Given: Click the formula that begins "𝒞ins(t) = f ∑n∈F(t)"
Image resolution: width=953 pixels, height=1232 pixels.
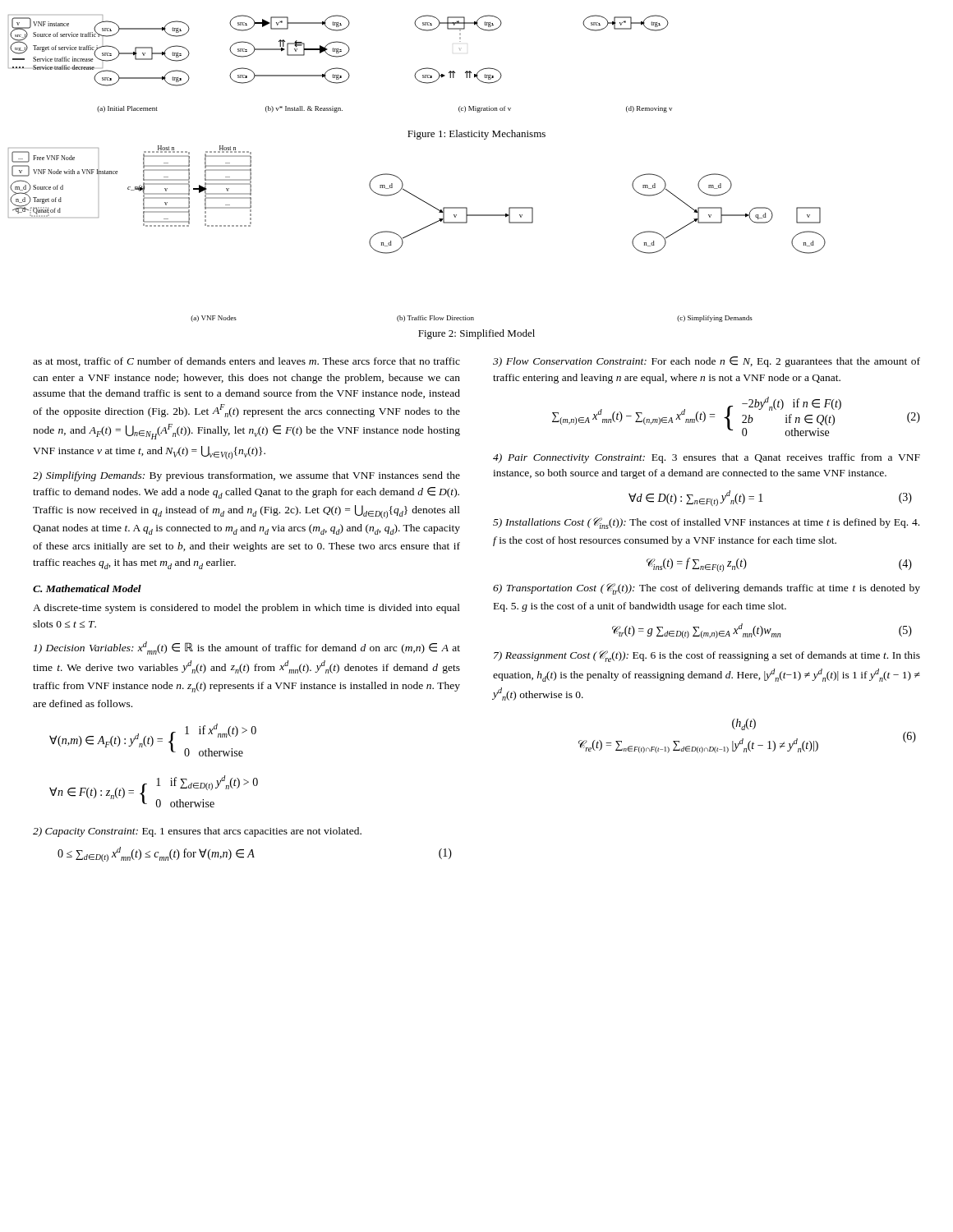Looking at the screenshot, I should pos(707,564).
